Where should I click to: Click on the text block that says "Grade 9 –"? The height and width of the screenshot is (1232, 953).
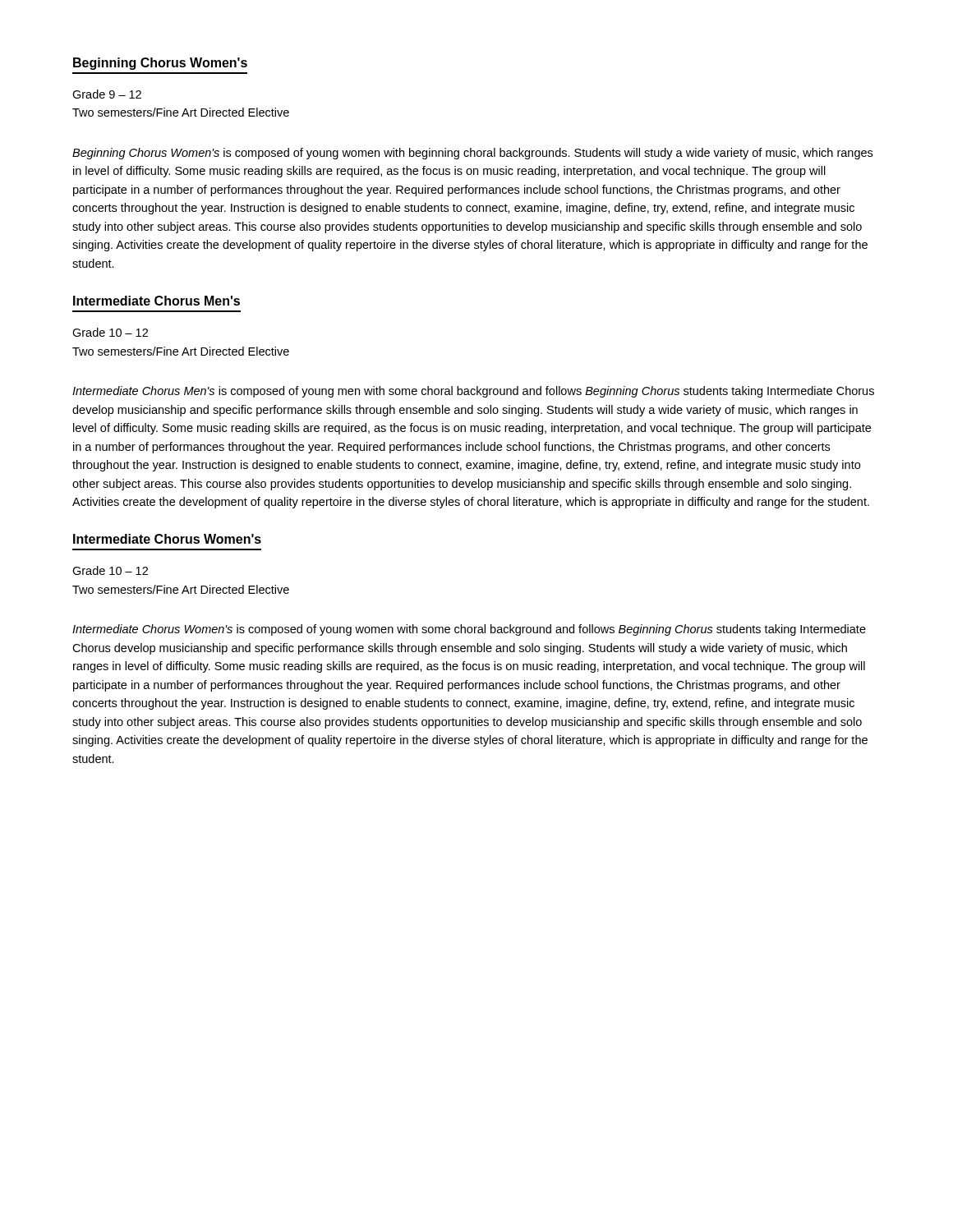click(181, 104)
